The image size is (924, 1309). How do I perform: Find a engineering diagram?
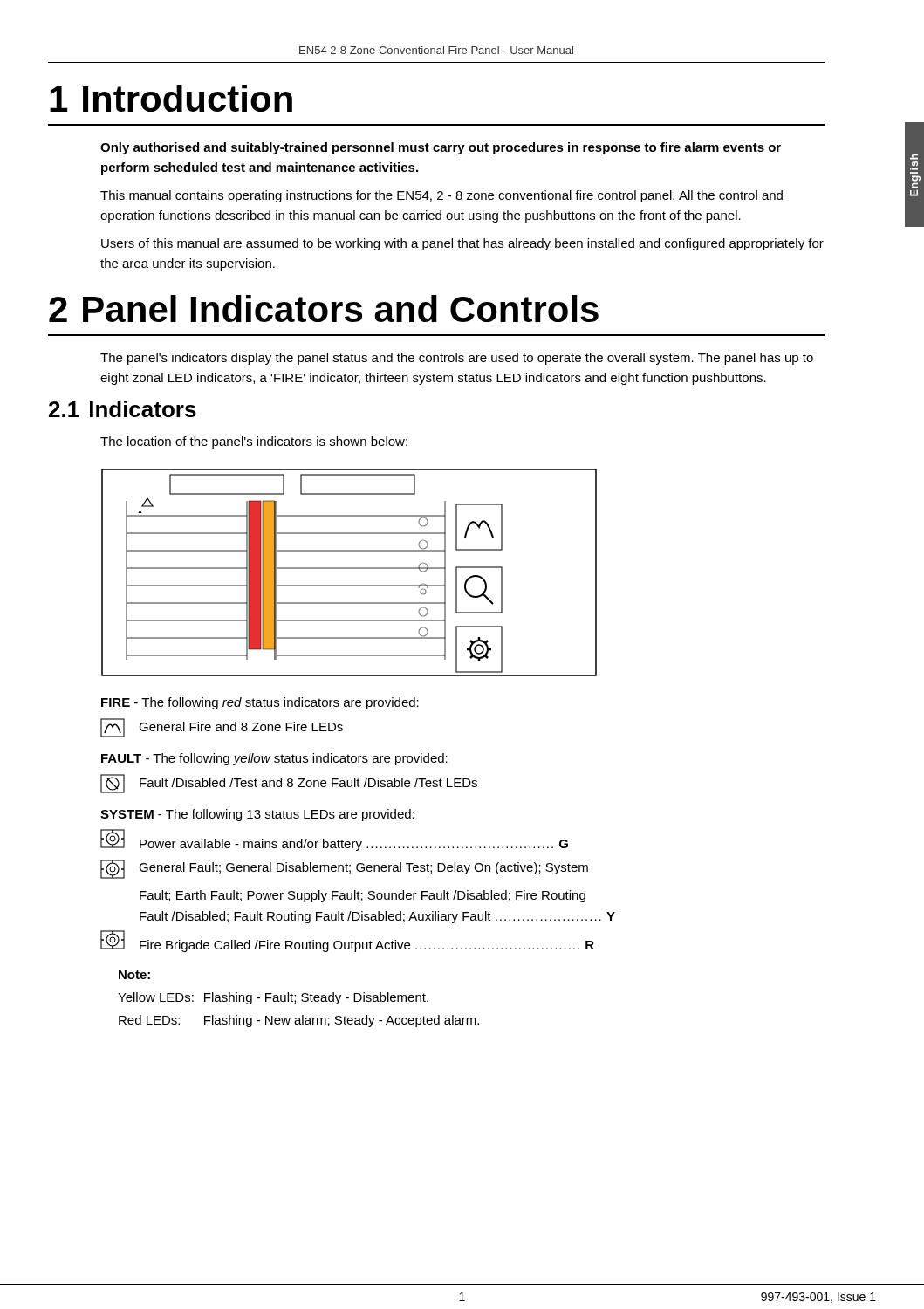[x=436, y=572]
